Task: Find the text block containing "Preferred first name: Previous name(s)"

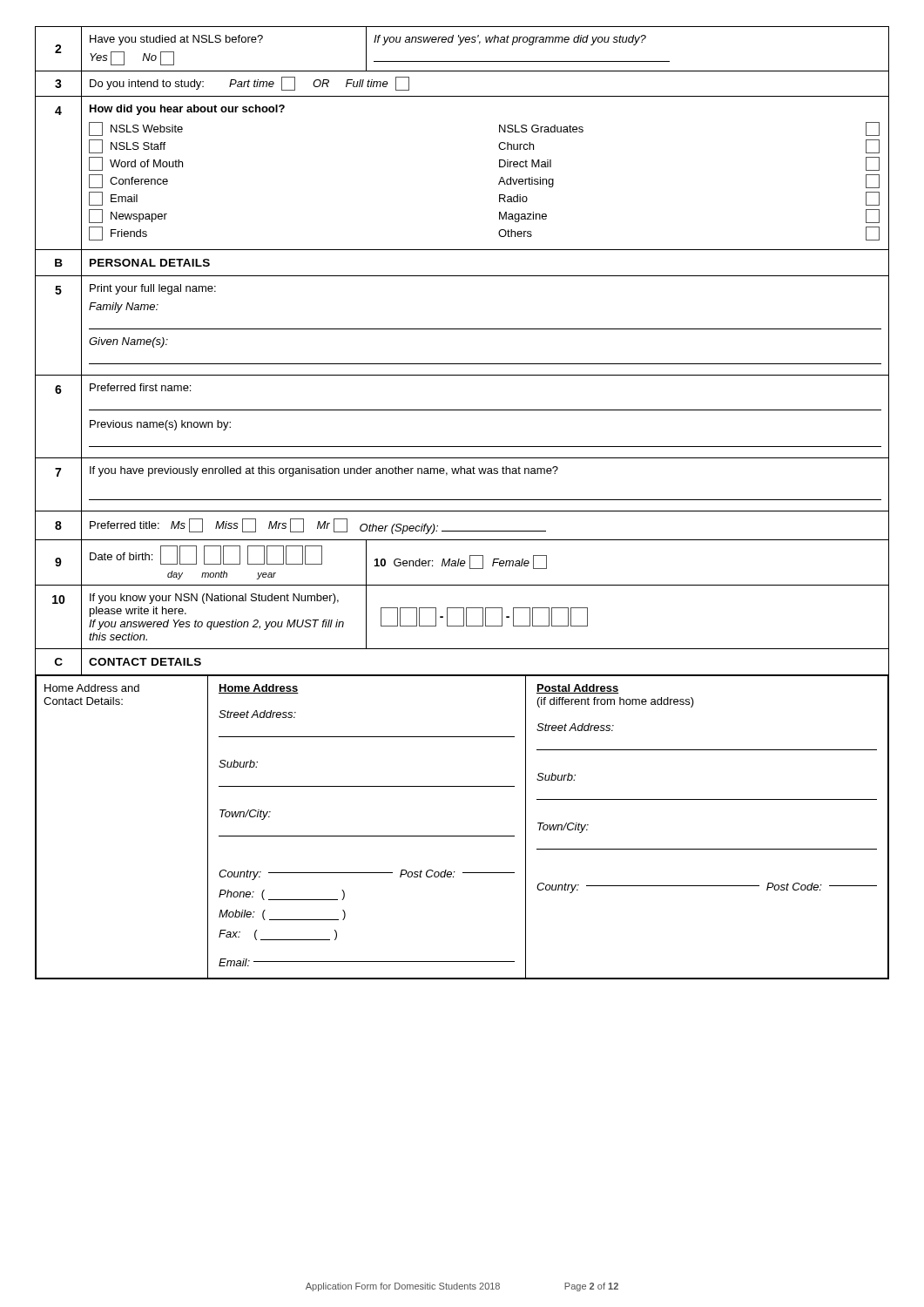Action: [485, 413]
